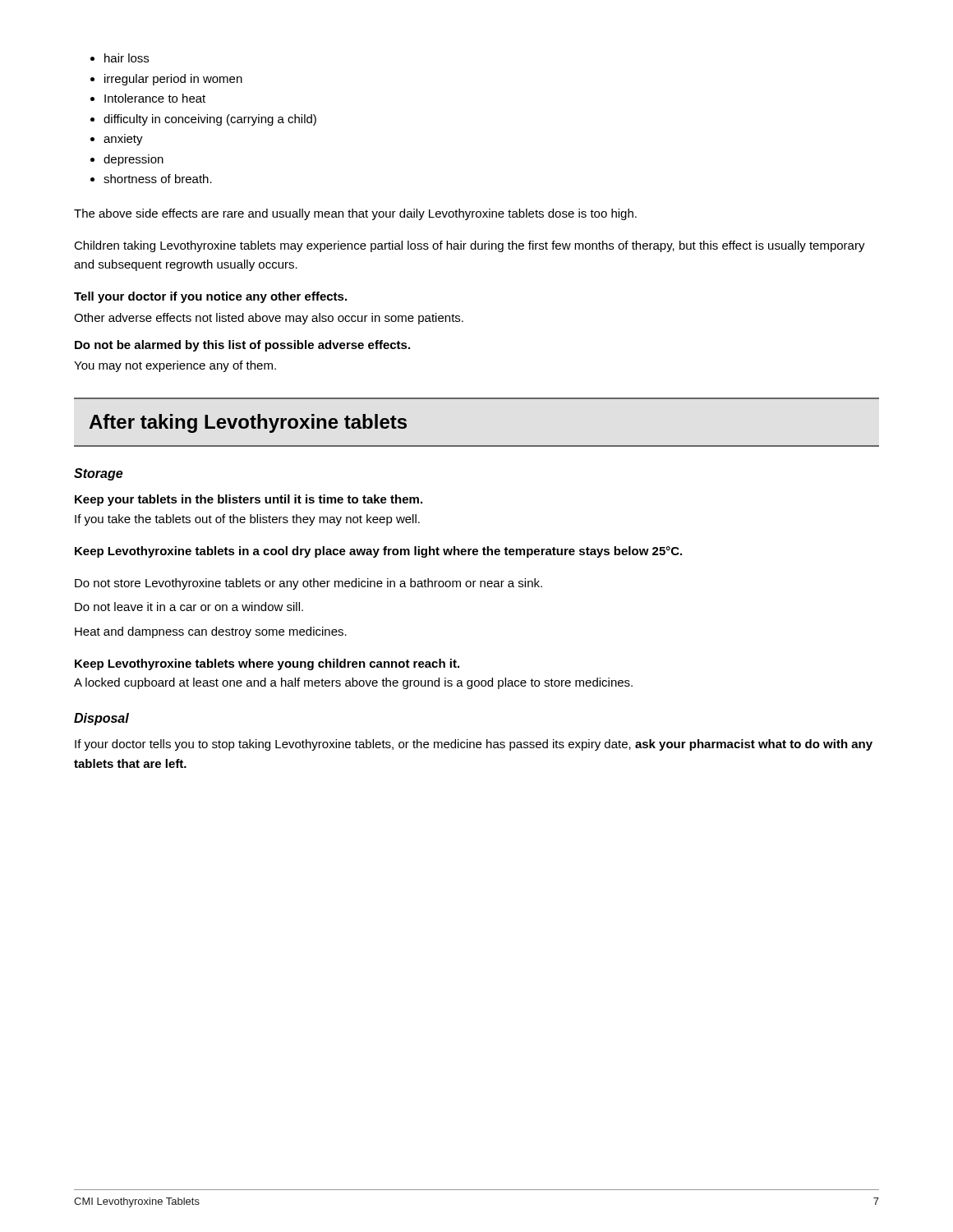Image resolution: width=953 pixels, height=1232 pixels.
Task: Locate the text starting "If your doctor tells you to"
Action: (473, 753)
